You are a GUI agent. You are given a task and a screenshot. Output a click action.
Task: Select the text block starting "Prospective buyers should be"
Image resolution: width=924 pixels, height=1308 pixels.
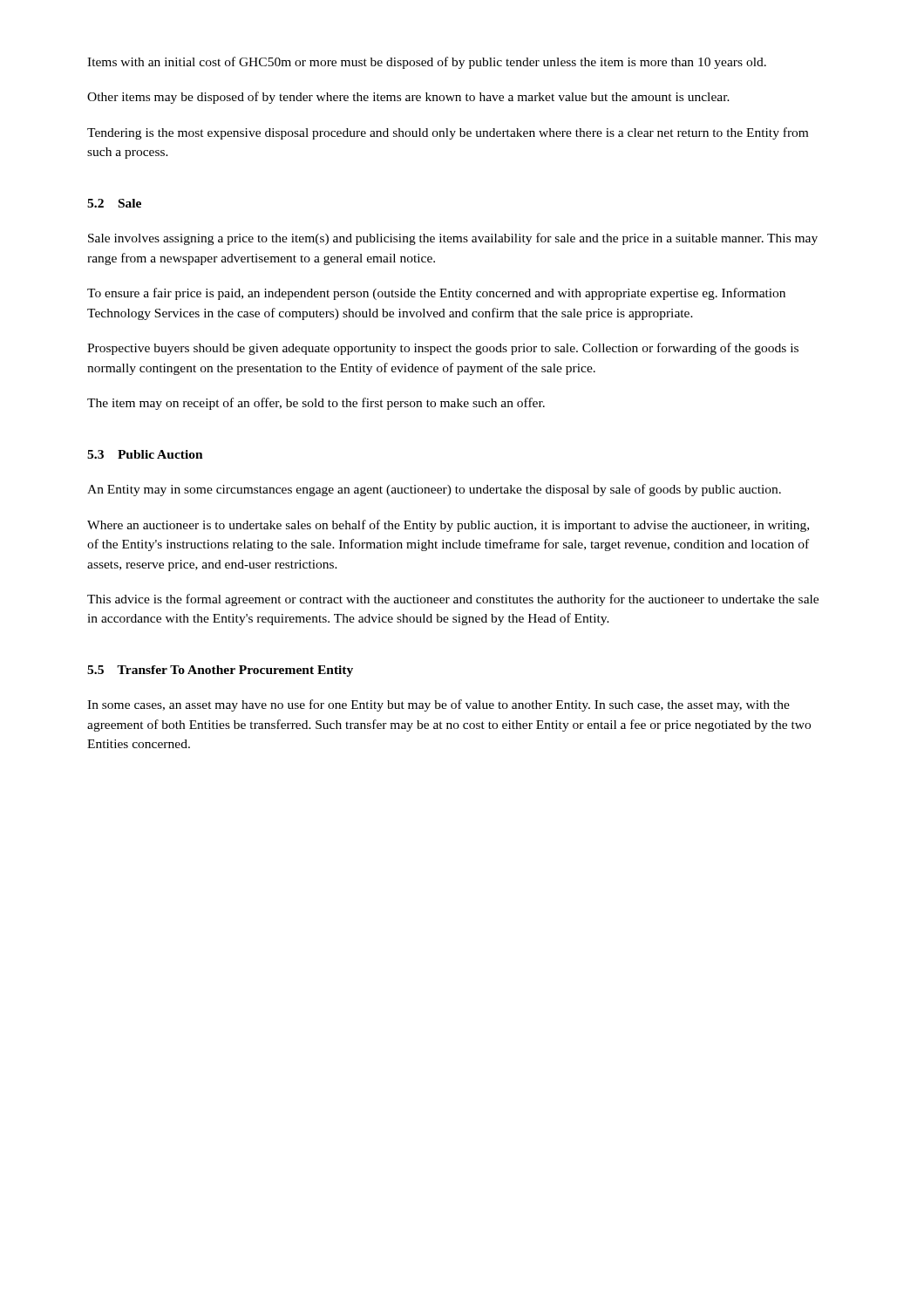point(443,357)
